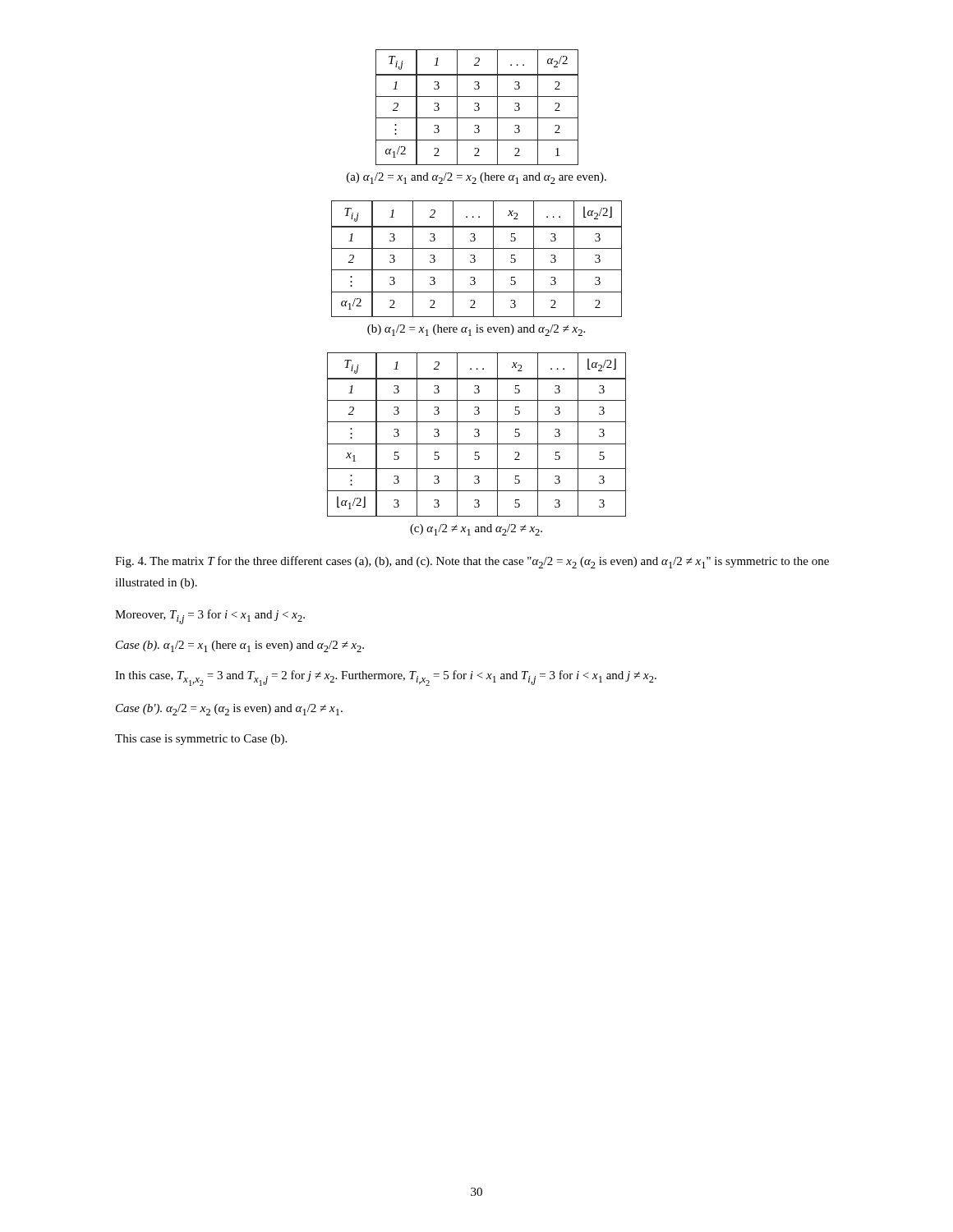Find the caption with the text "Fig. 4. The matrix"
The width and height of the screenshot is (953, 1232).
[472, 572]
